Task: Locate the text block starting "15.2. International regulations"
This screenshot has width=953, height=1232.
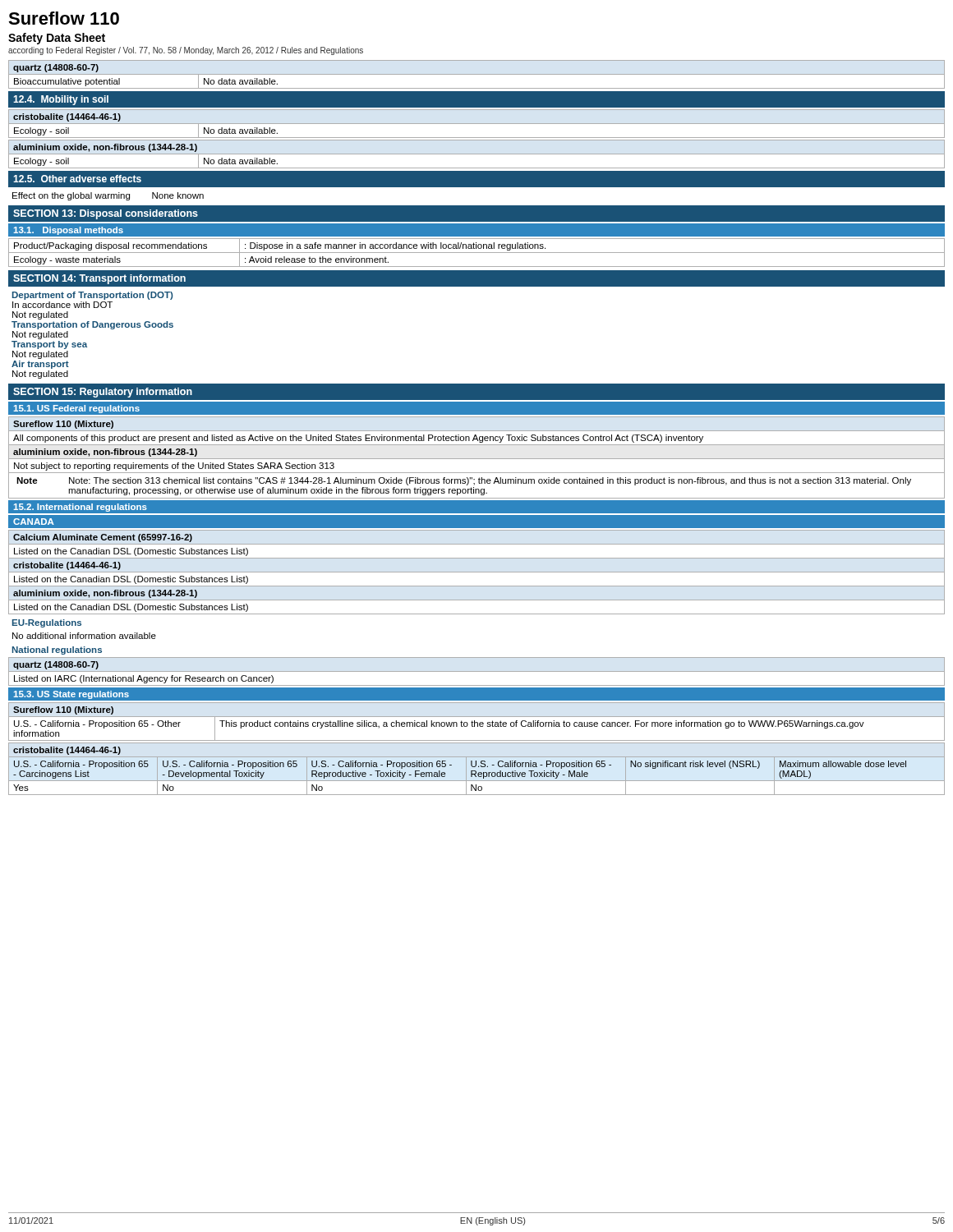Action: (x=80, y=507)
